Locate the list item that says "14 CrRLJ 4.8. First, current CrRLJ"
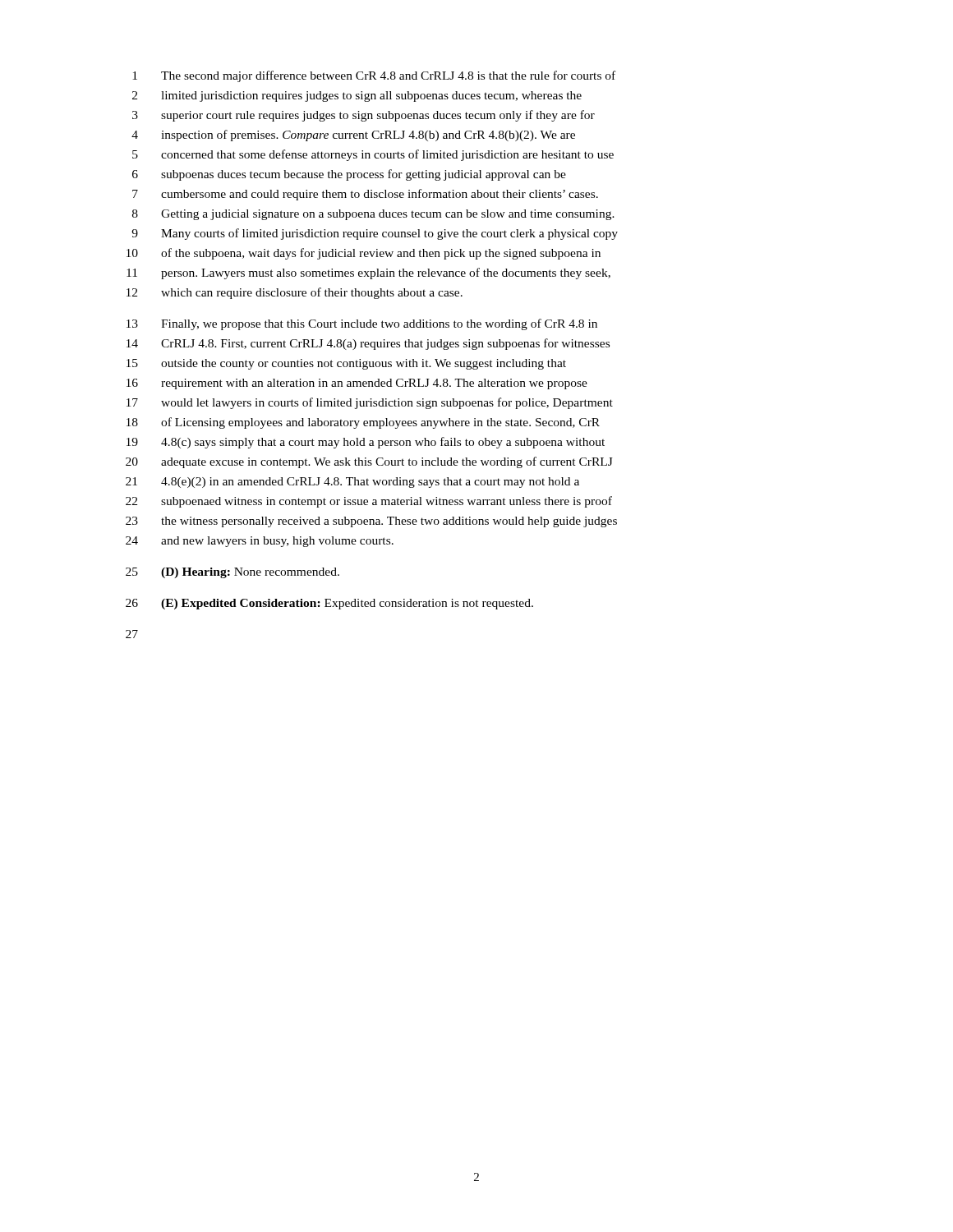This screenshot has width=953, height=1232. coord(435,343)
